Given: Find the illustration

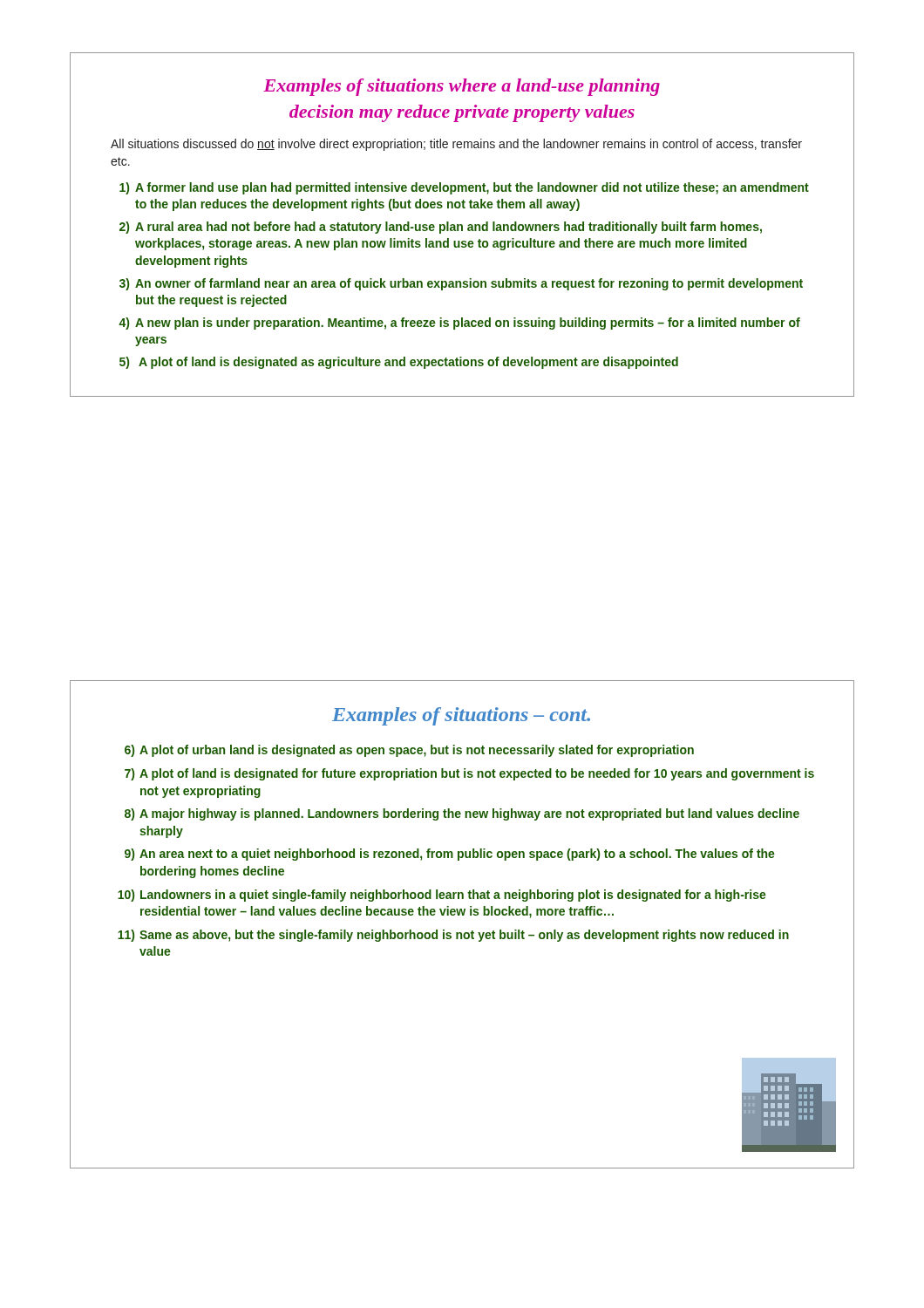Looking at the screenshot, I should point(789,1105).
